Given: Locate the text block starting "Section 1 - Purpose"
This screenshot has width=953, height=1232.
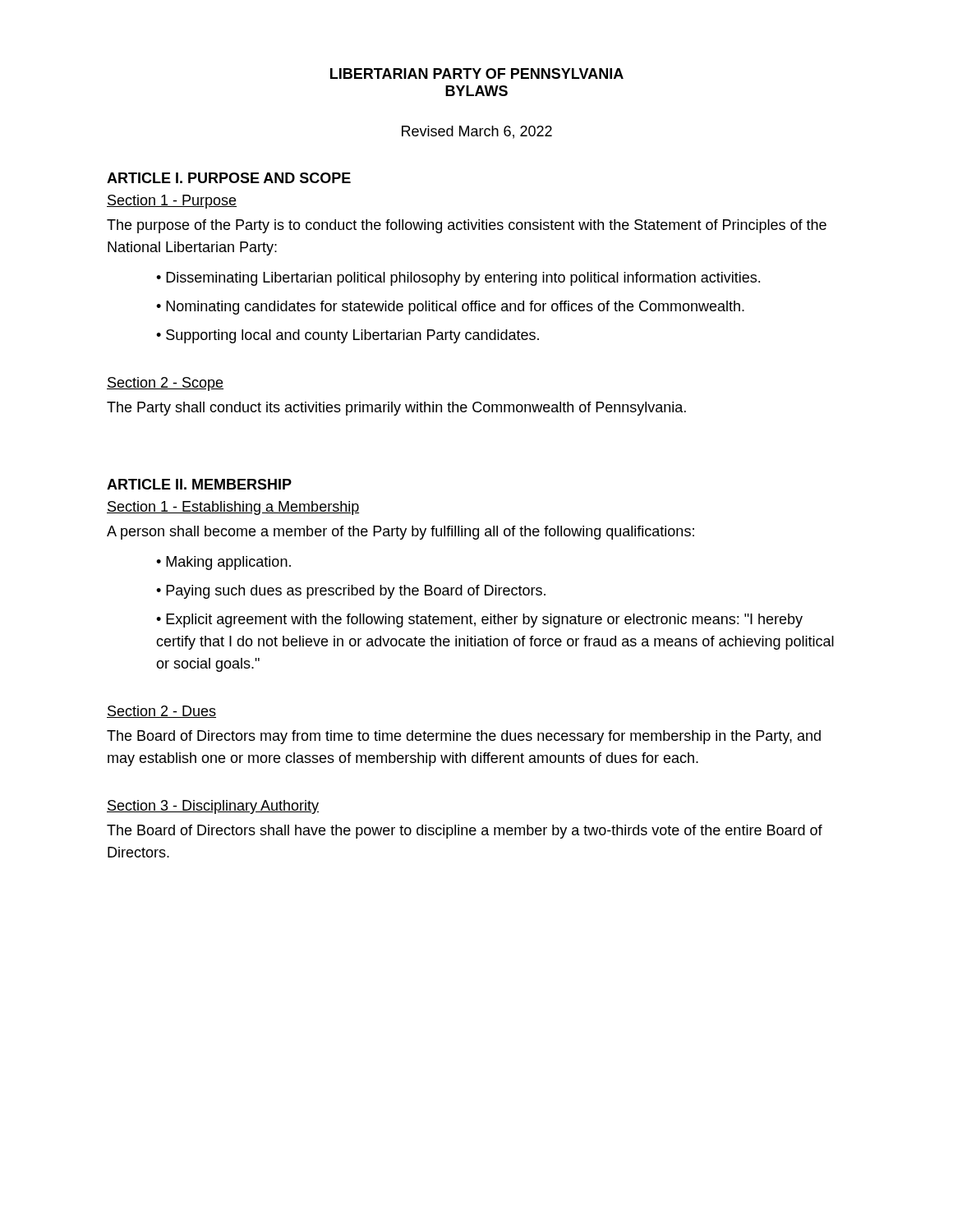Looking at the screenshot, I should click(172, 200).
